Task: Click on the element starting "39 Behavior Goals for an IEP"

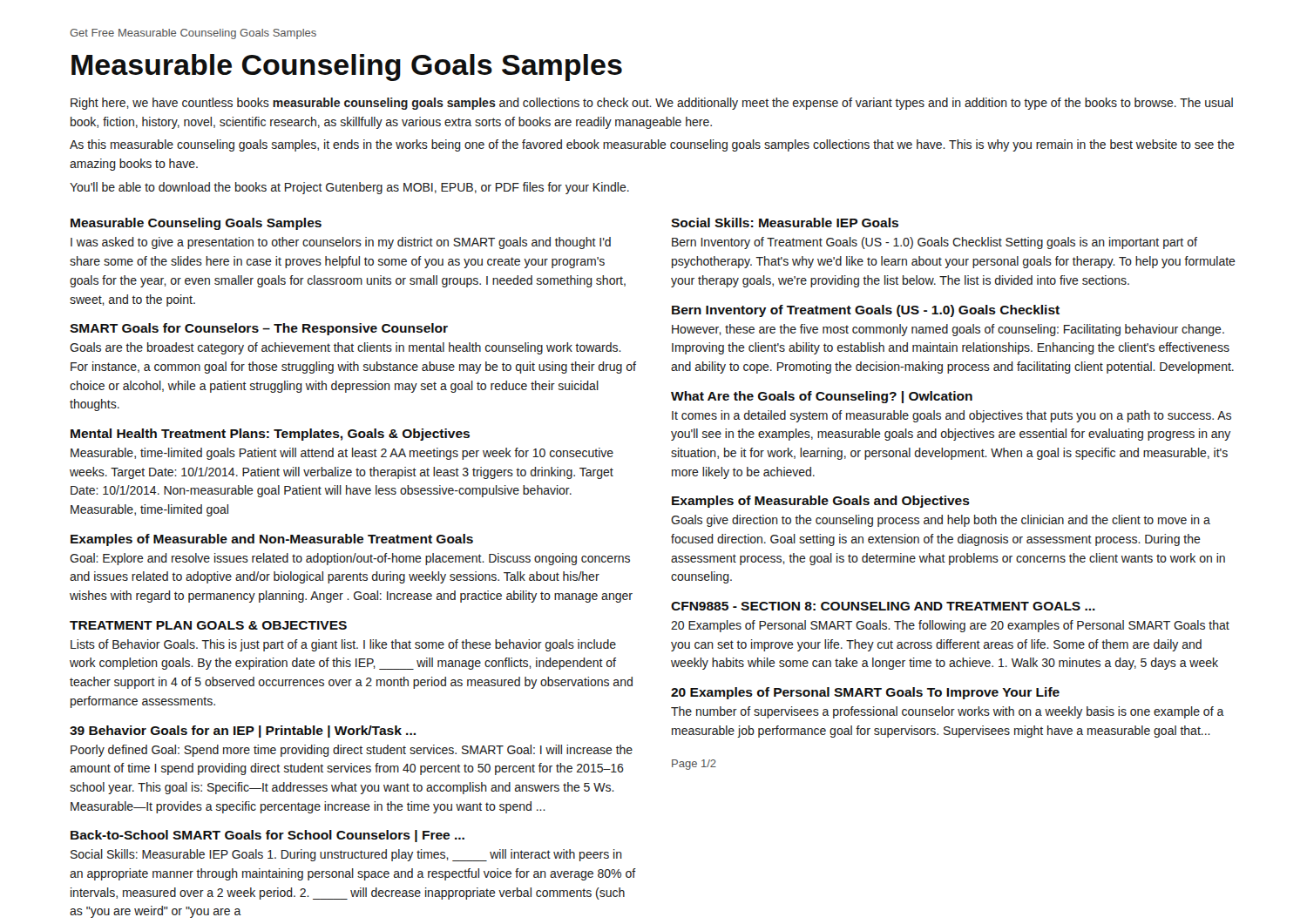Action: pos(243,730)
